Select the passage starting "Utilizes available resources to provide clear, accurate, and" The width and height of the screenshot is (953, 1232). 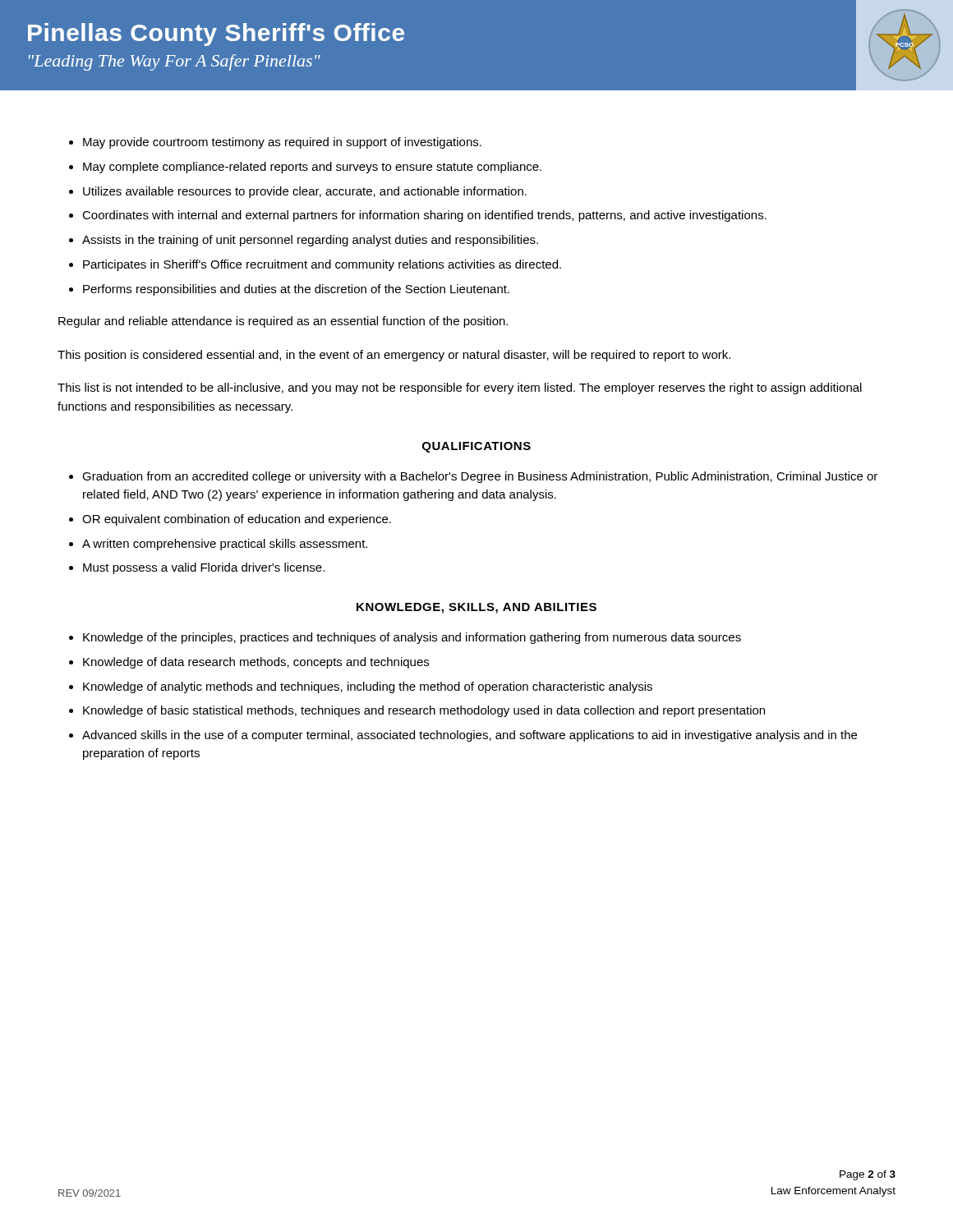pos(305,191)
